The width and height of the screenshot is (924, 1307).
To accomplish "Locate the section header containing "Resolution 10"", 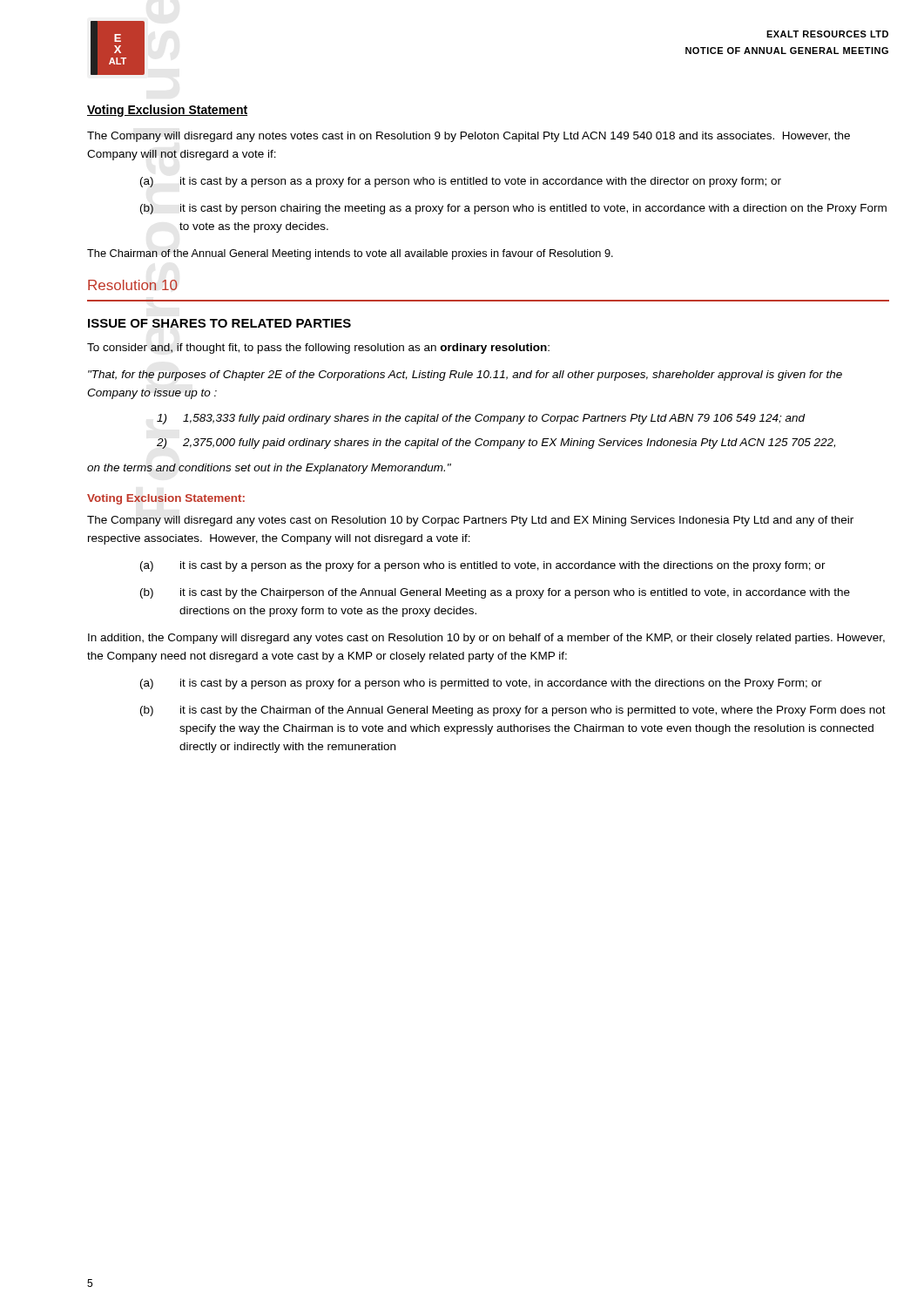I will coord(132,285).
